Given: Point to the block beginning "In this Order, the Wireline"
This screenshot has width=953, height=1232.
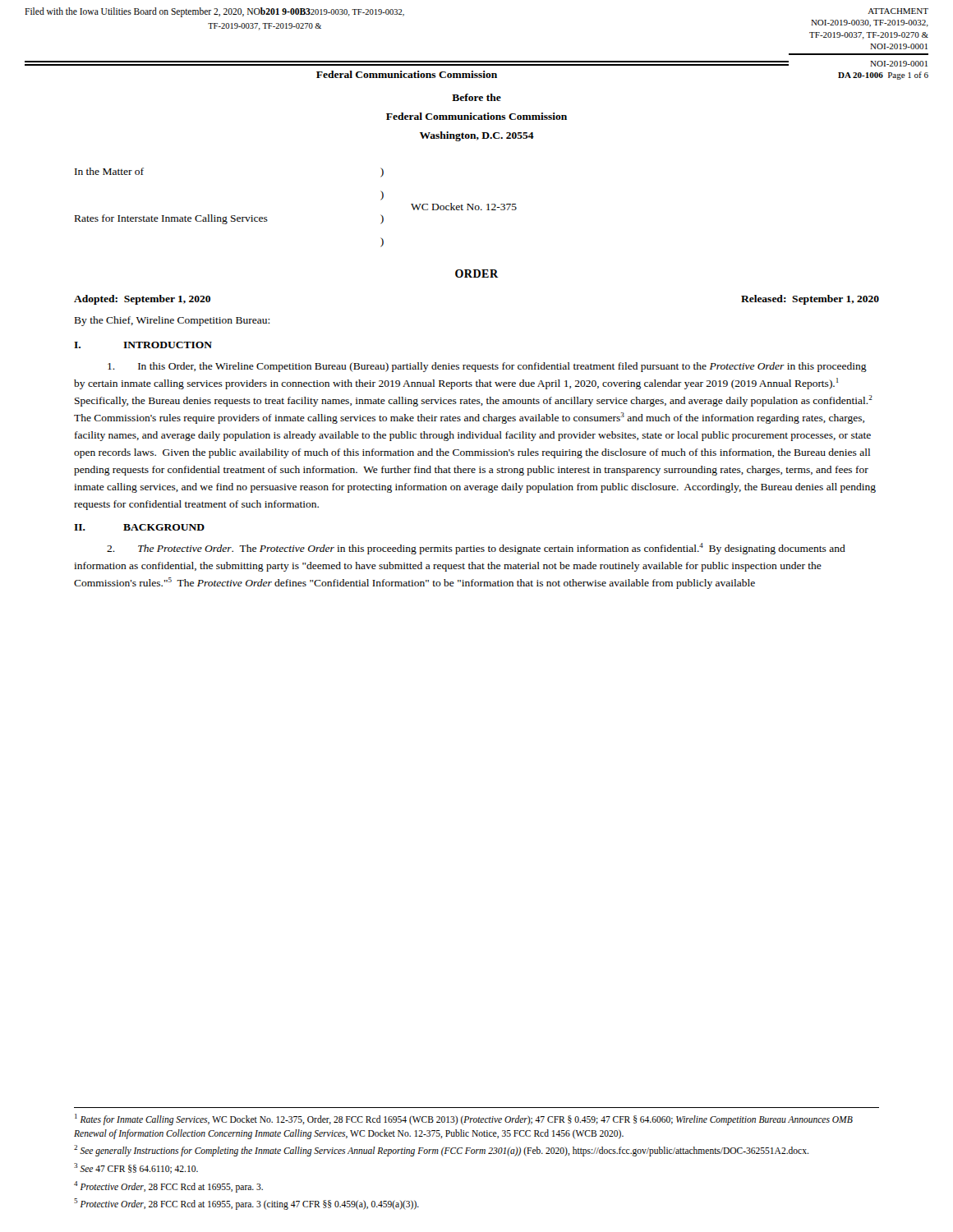Looking at the screenshot, I should (475, 435).
